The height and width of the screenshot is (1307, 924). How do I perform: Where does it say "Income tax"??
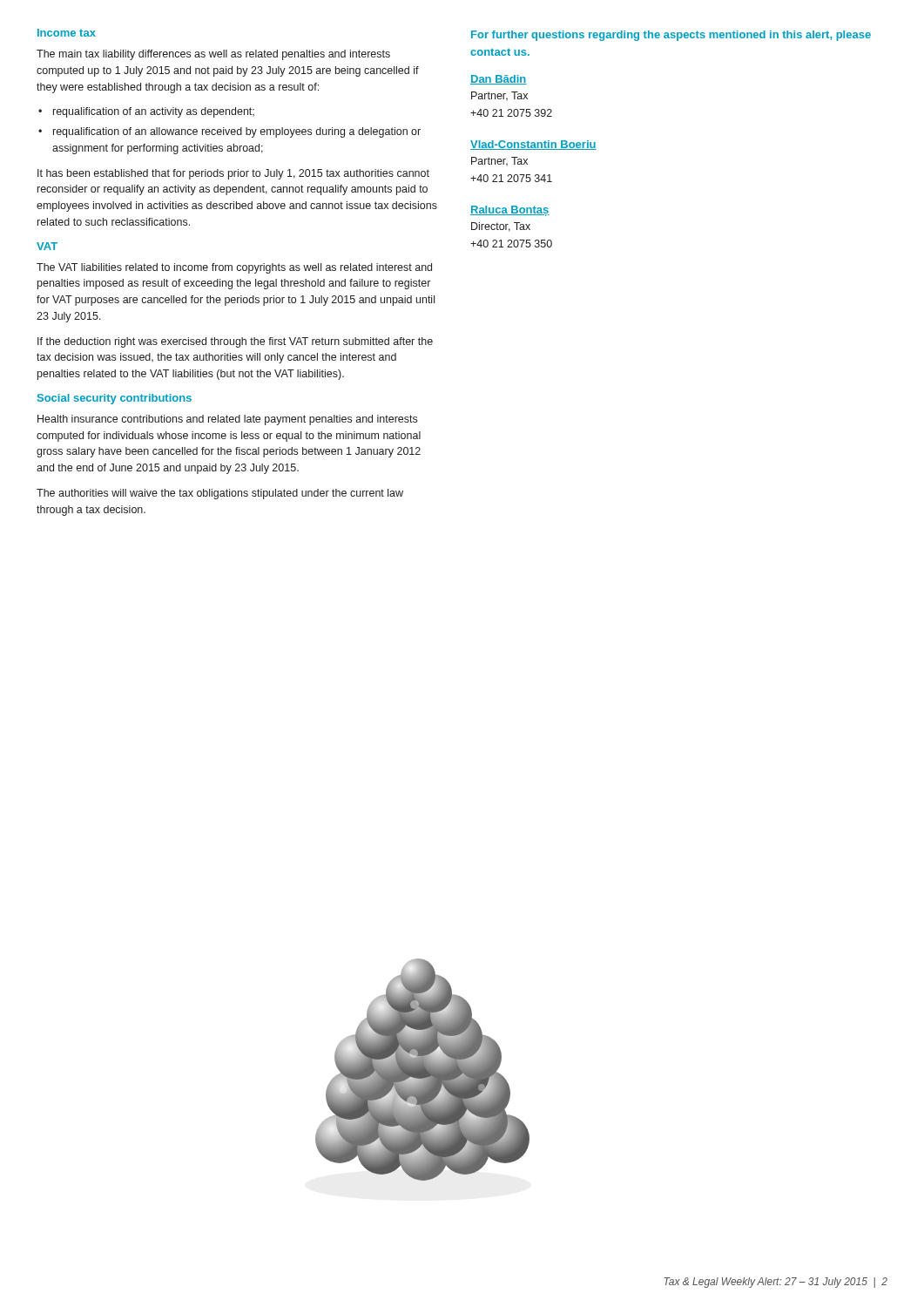(x=66, y=33)
